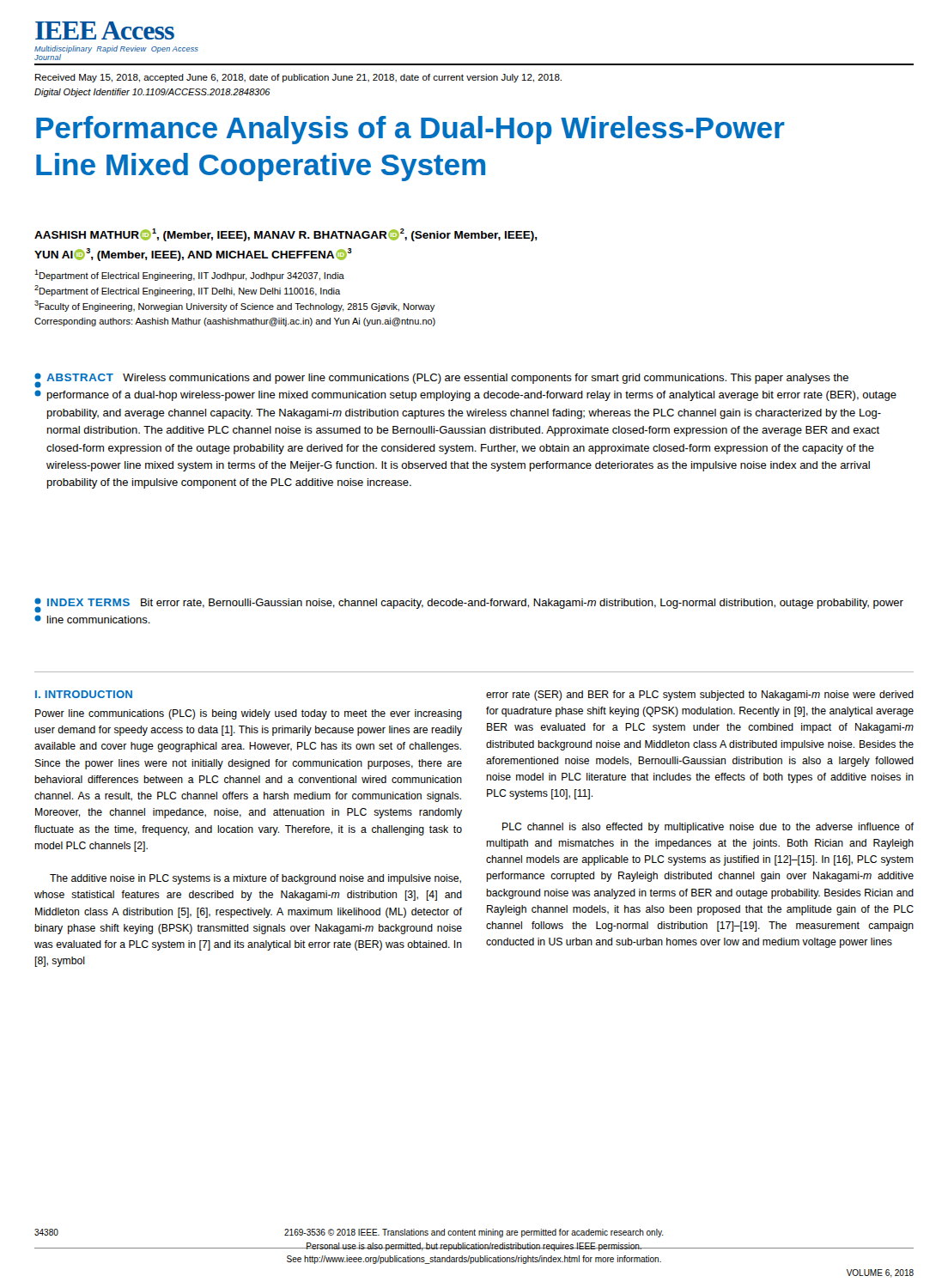Viewport: 948px width, 1288px height.
Task: Select the region starting "Digital Object Identifier"
Action: tap(152, 92)
